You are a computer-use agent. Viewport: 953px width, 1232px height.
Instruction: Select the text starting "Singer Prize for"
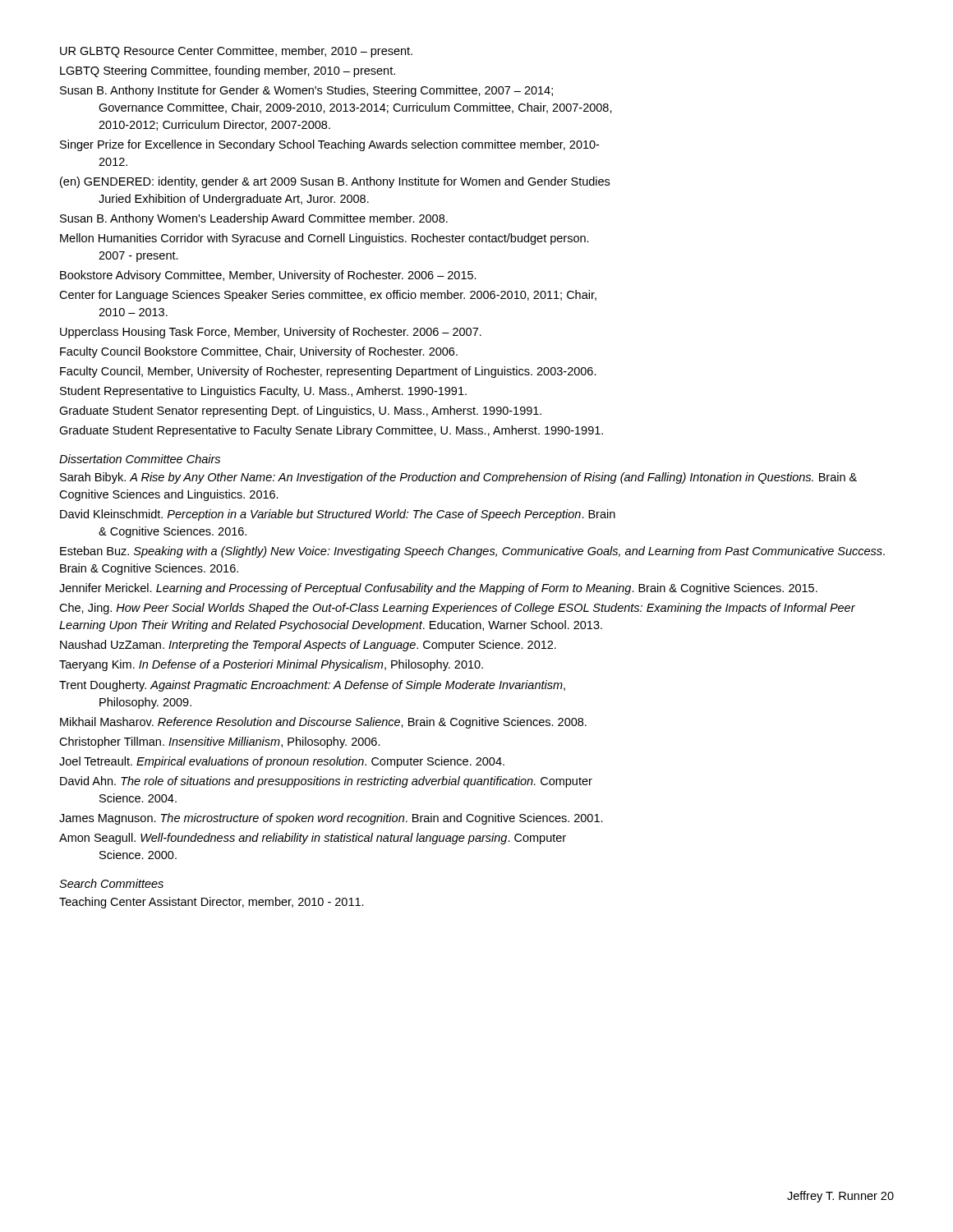pyautogui.click(x=329, y=154)
